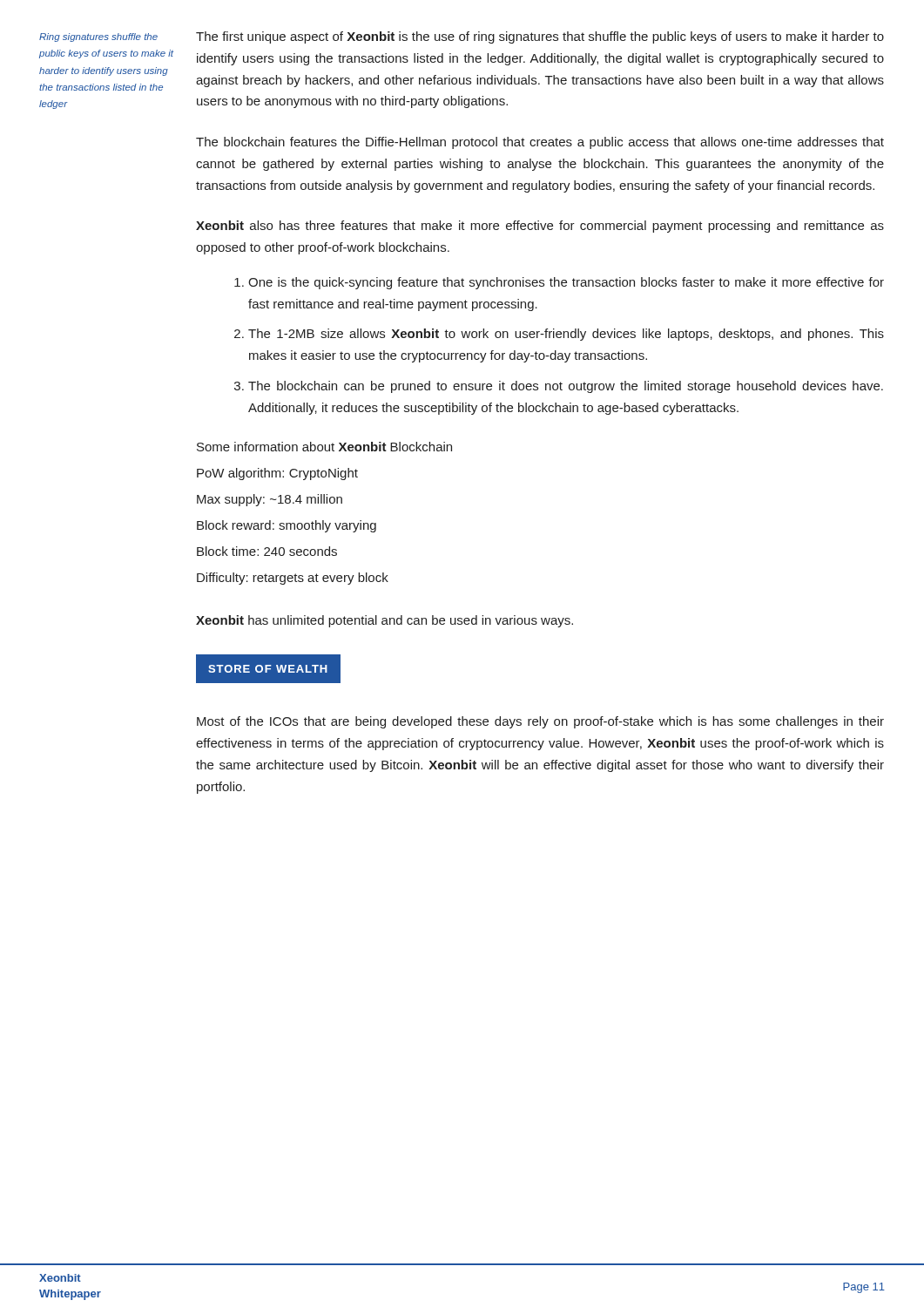Click on the element starting "STORE OF WEALTH"
This screenshot has height=1307, width=924.
pyautogui.click(x=268, y=669)
